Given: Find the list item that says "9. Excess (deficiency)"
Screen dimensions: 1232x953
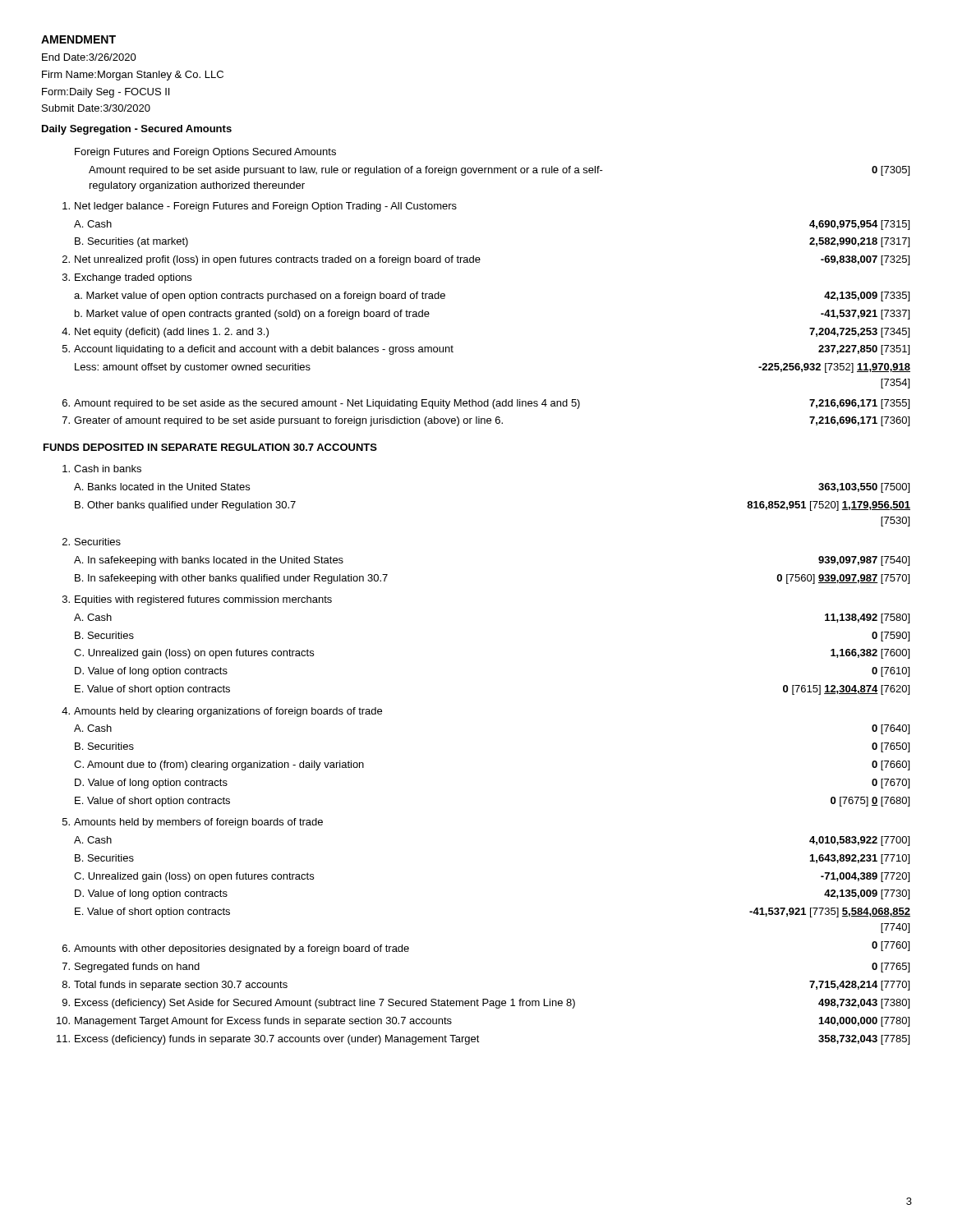Looking at the screenshot, I should (x=476, y=1003).
